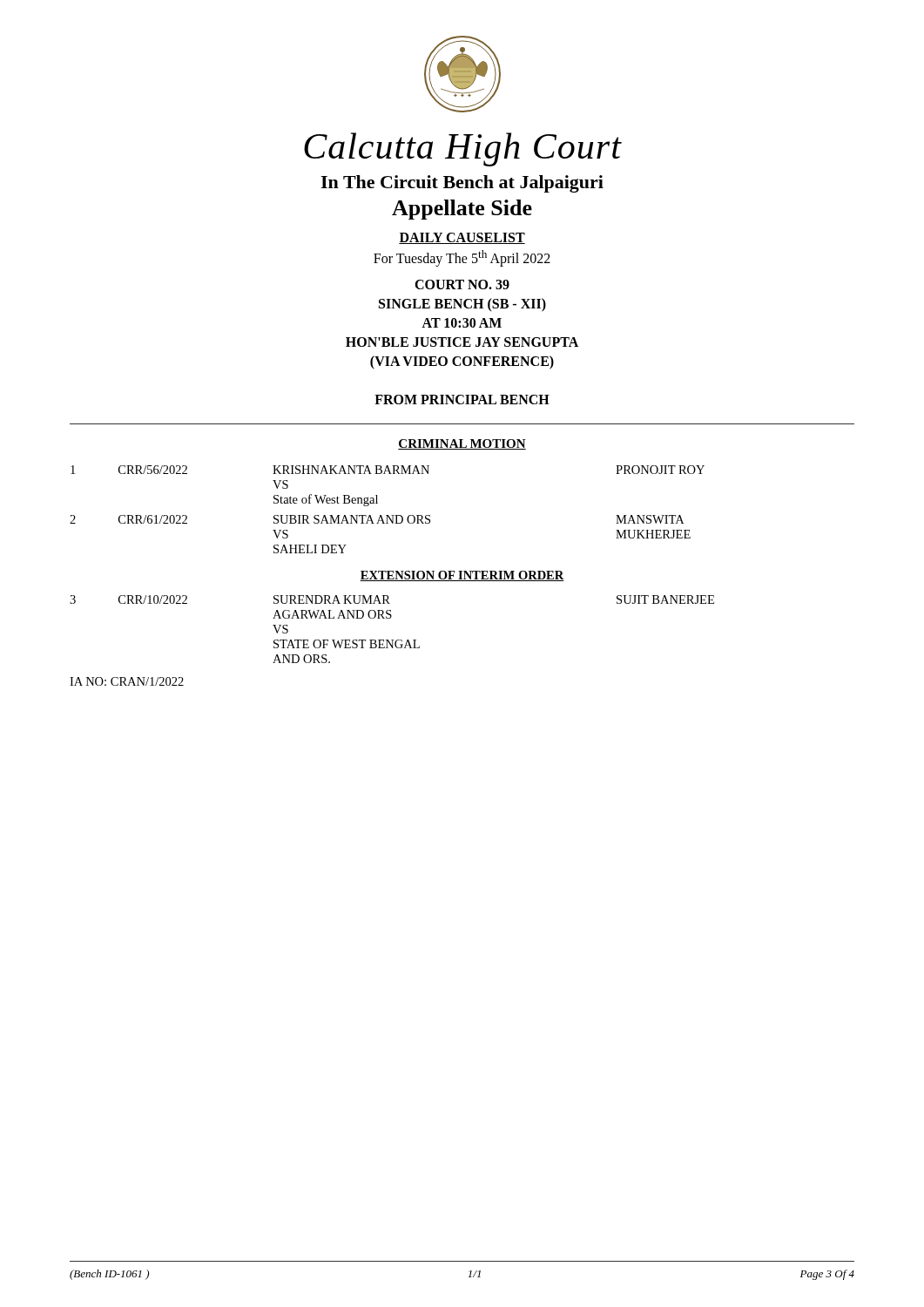Find the block on this page that starts "COURT NO. 39"

click(x=462, y=343)
